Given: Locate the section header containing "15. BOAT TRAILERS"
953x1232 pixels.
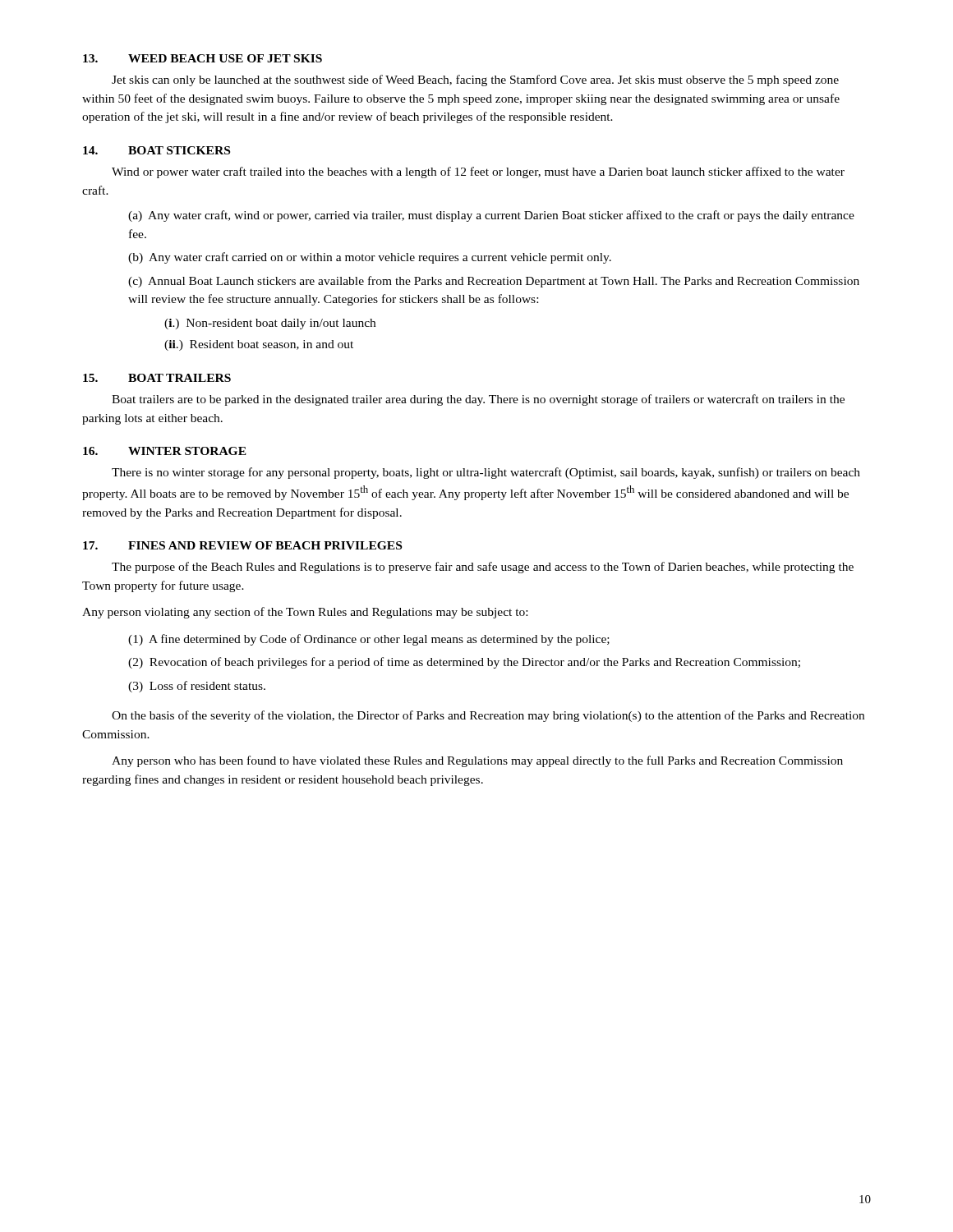Looking at the screenshot, I should coord(157,378).
